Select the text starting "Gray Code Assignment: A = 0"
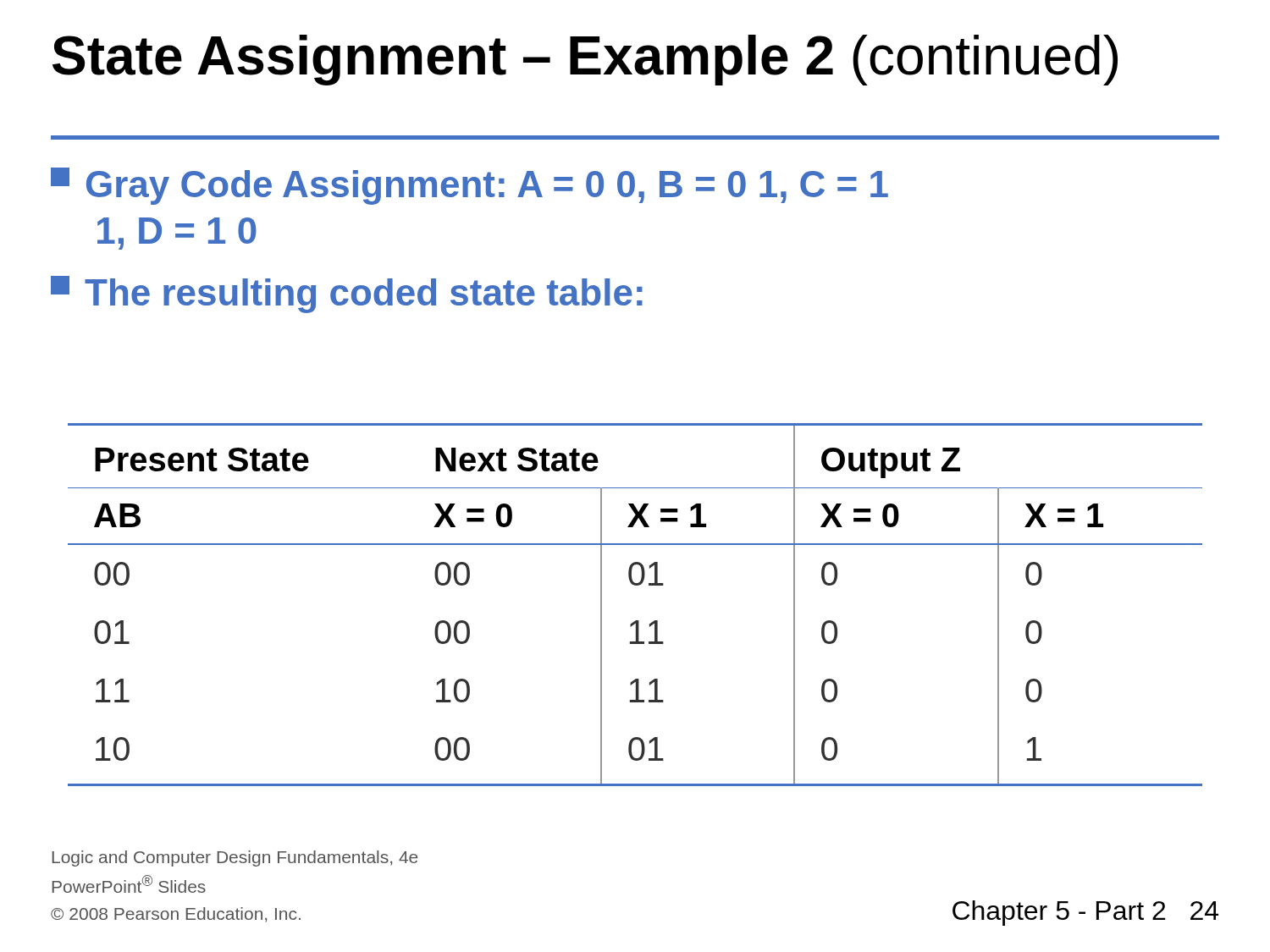The width and height of the screenshot is (1270, 952). (470, 207)
